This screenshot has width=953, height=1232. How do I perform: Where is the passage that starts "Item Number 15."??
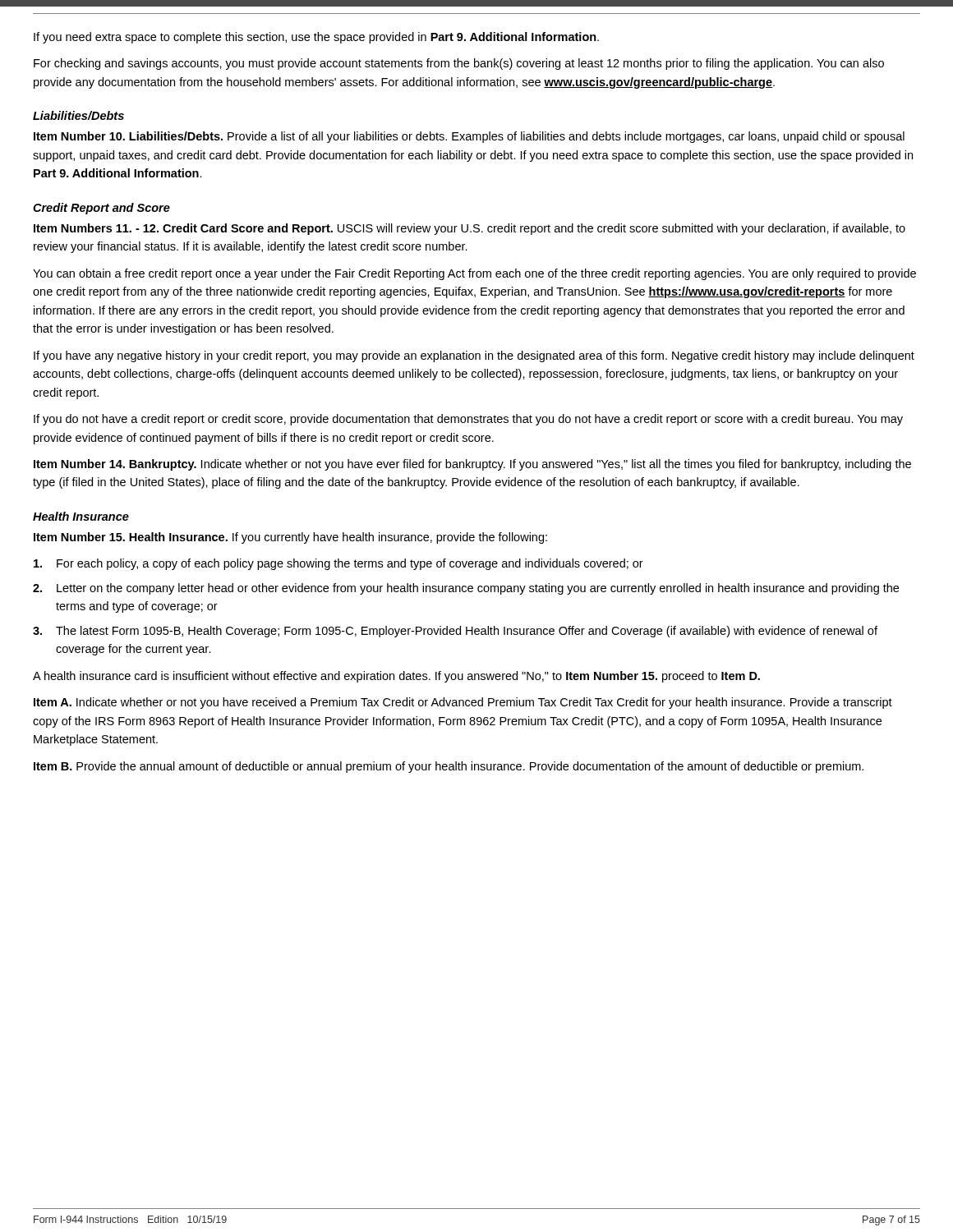pos(290,537)
